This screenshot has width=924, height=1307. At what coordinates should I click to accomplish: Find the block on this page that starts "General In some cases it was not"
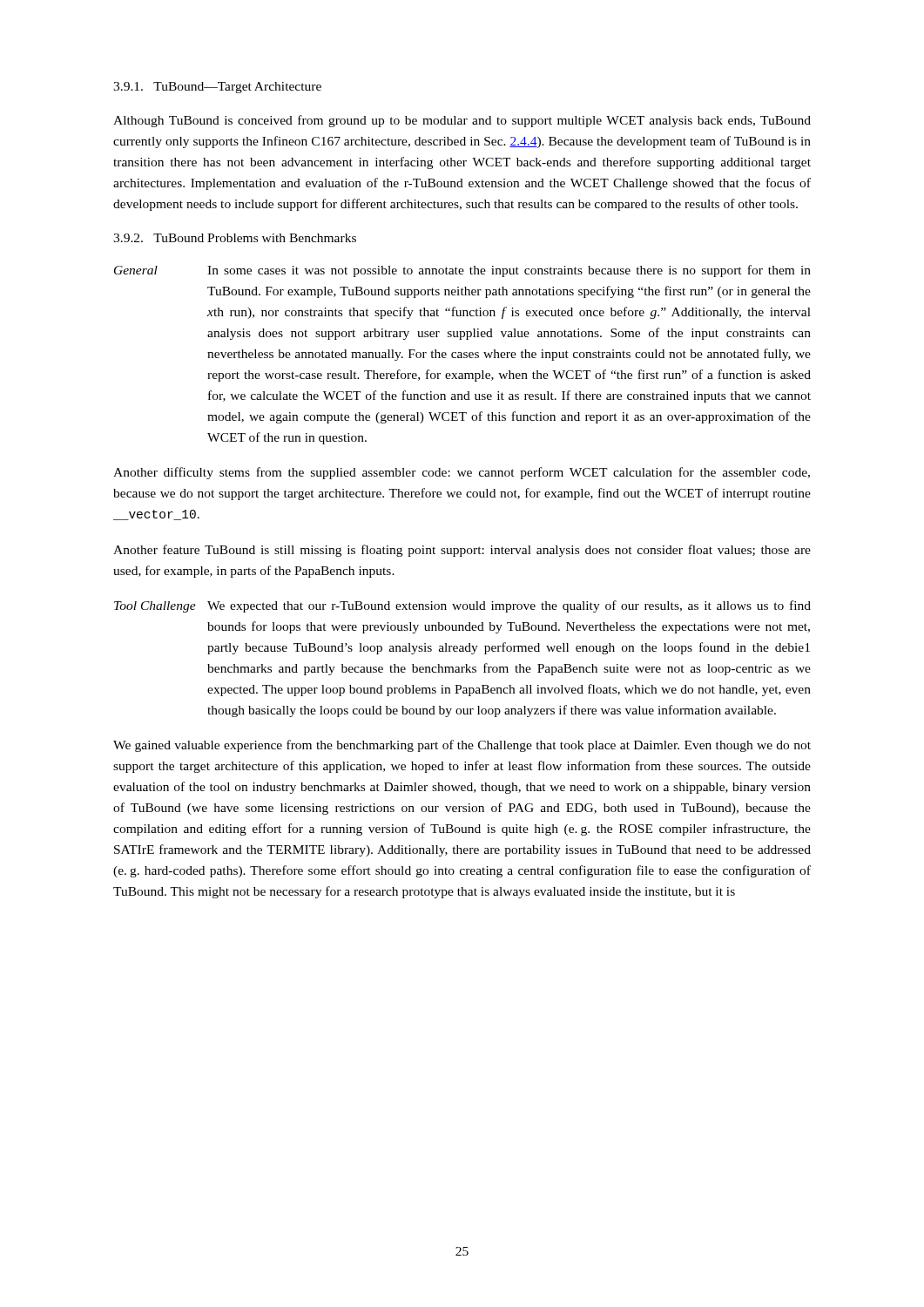(462, 354)
